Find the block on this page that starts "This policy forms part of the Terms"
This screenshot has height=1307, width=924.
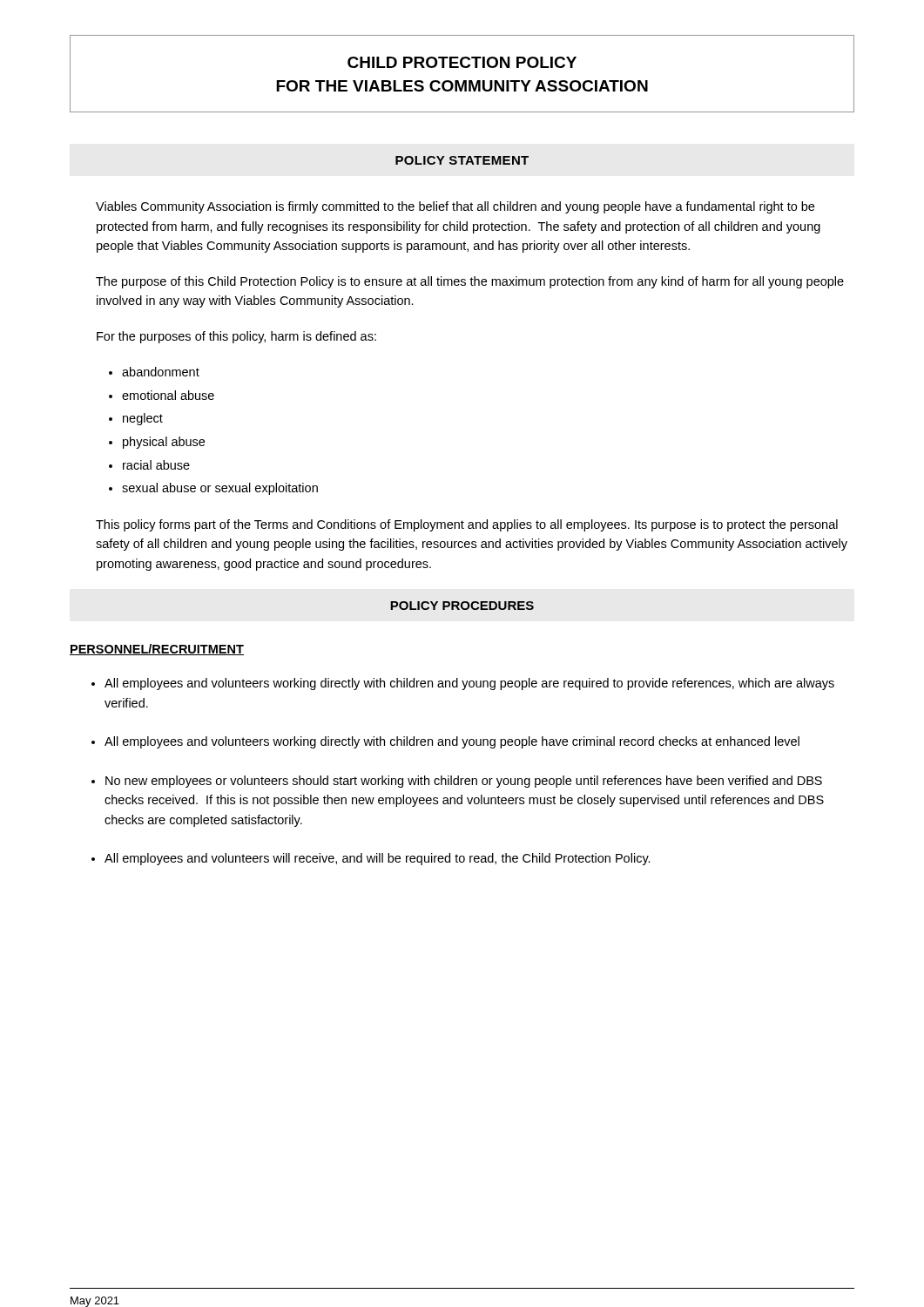point(462,544)
